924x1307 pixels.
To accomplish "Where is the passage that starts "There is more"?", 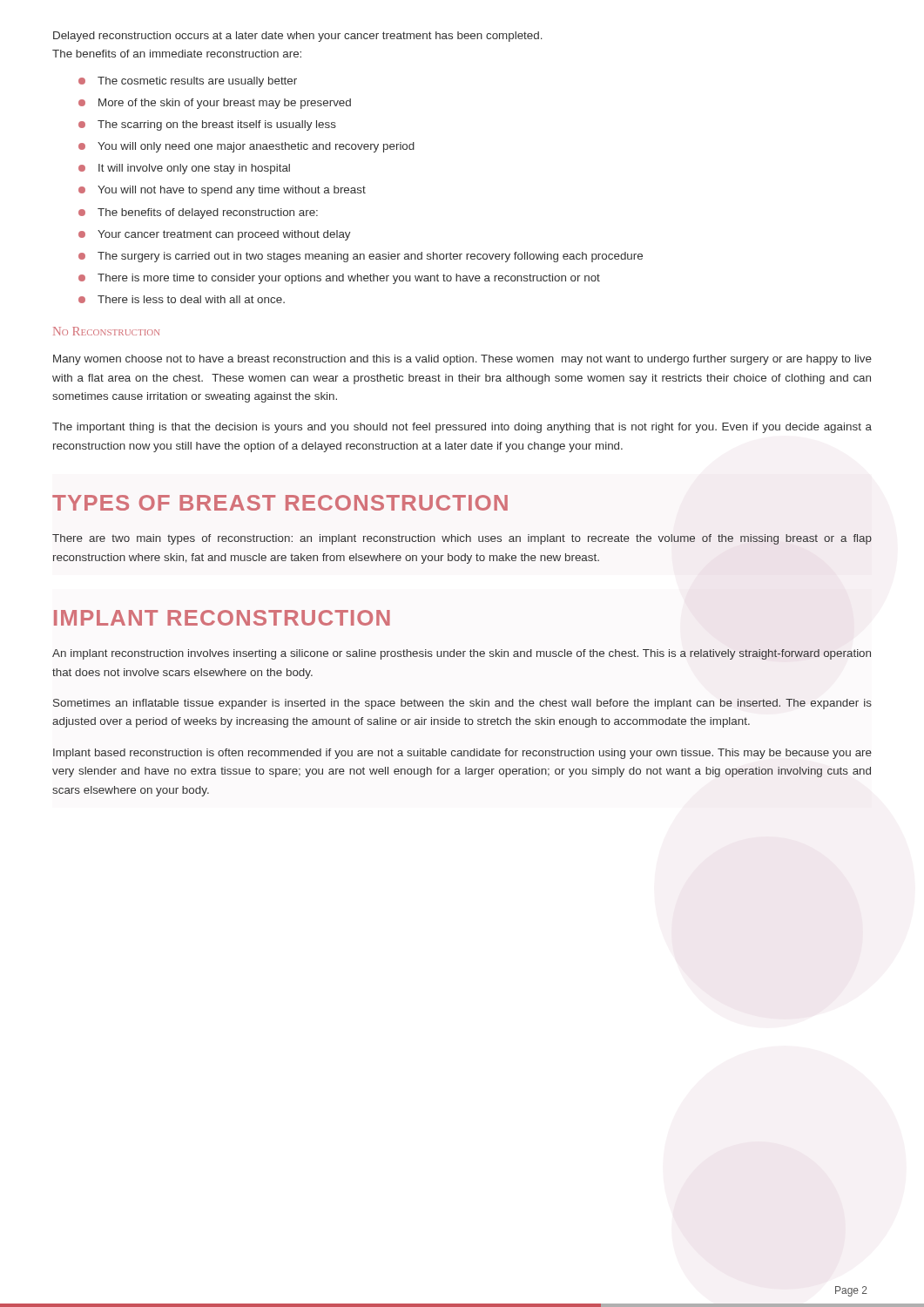I will point(349,277).
